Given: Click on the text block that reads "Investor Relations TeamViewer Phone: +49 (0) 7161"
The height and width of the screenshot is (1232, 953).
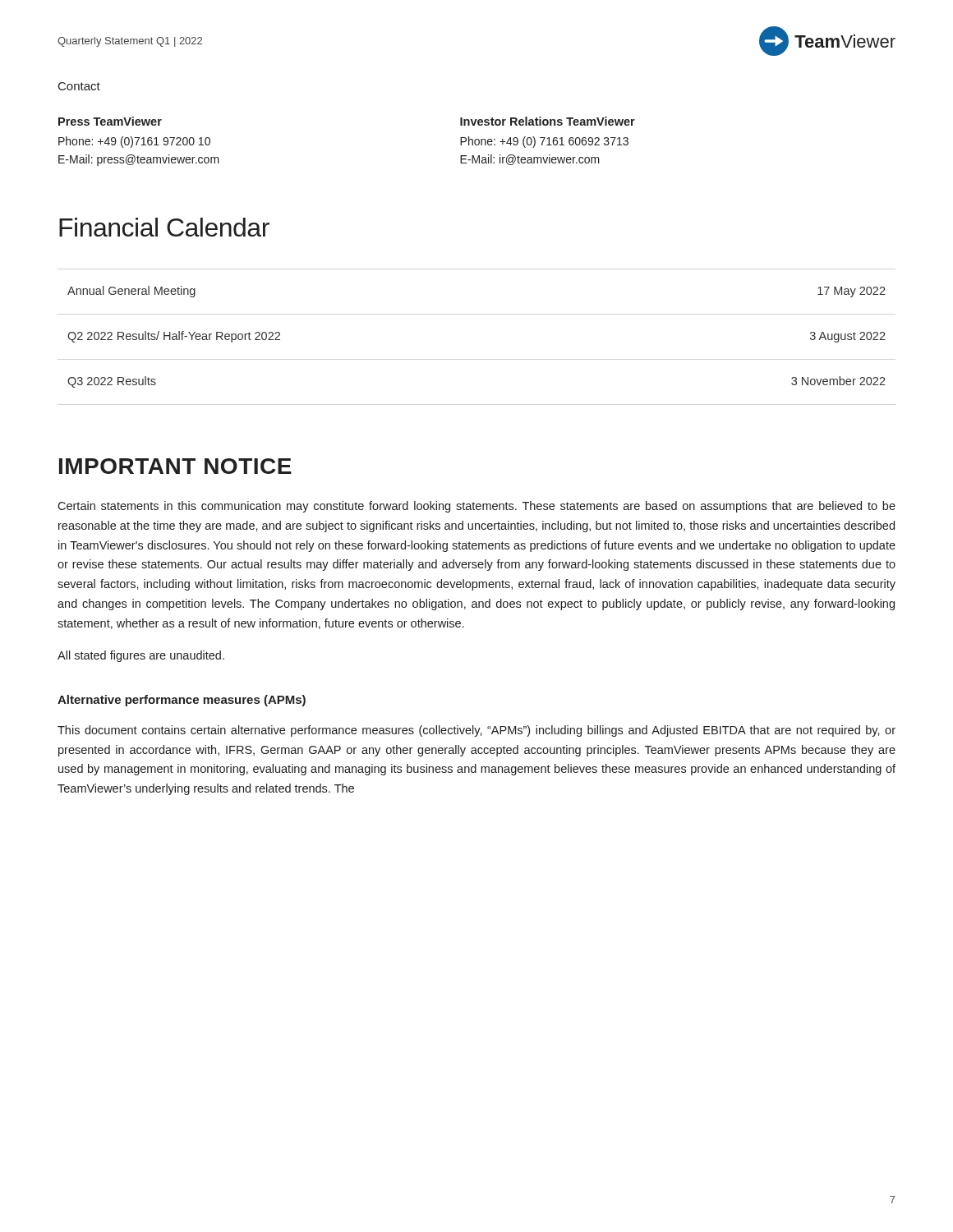Looking at the screenshot, I should point(548,121).
